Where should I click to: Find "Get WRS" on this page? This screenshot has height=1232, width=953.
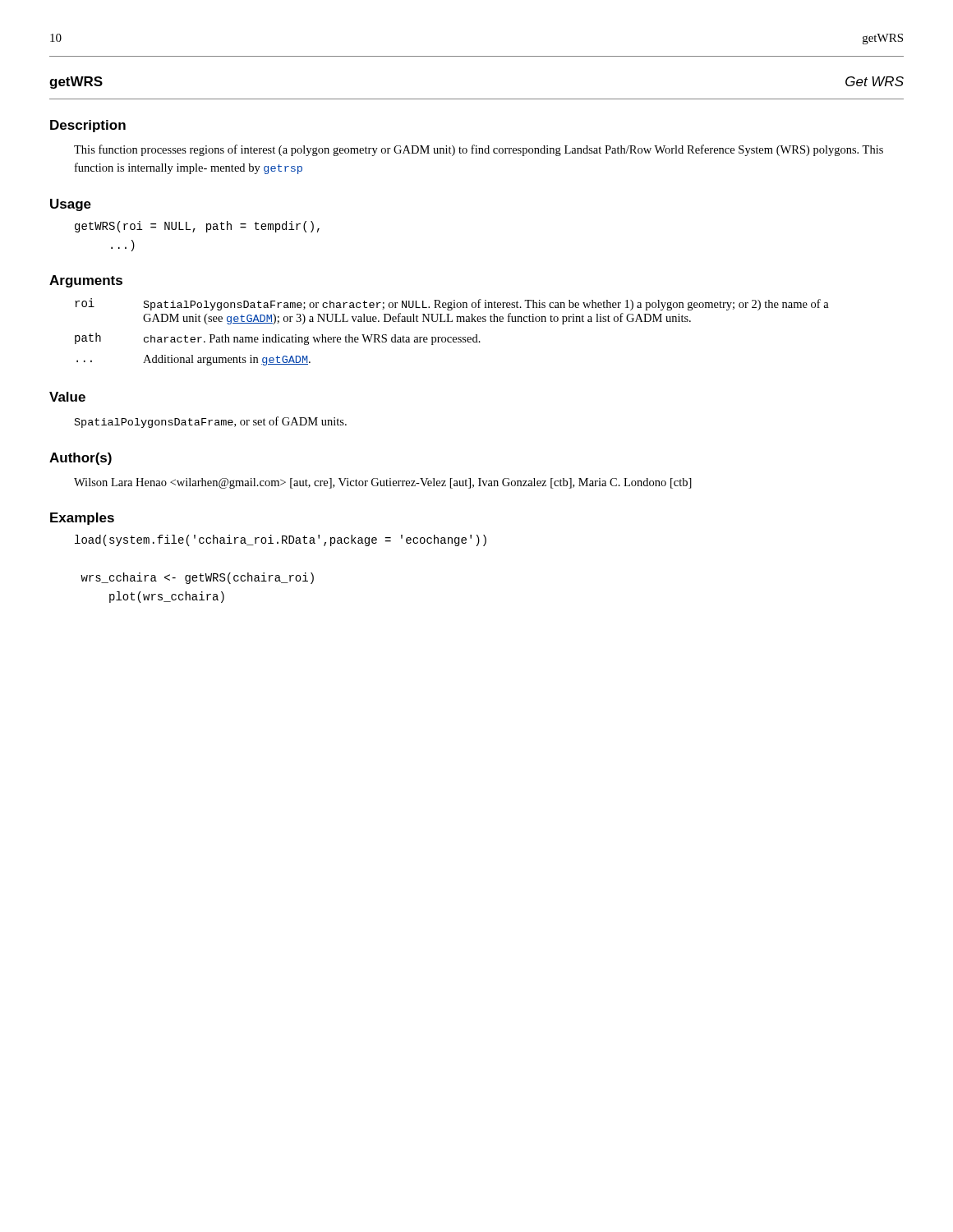[x=874, y=82]
